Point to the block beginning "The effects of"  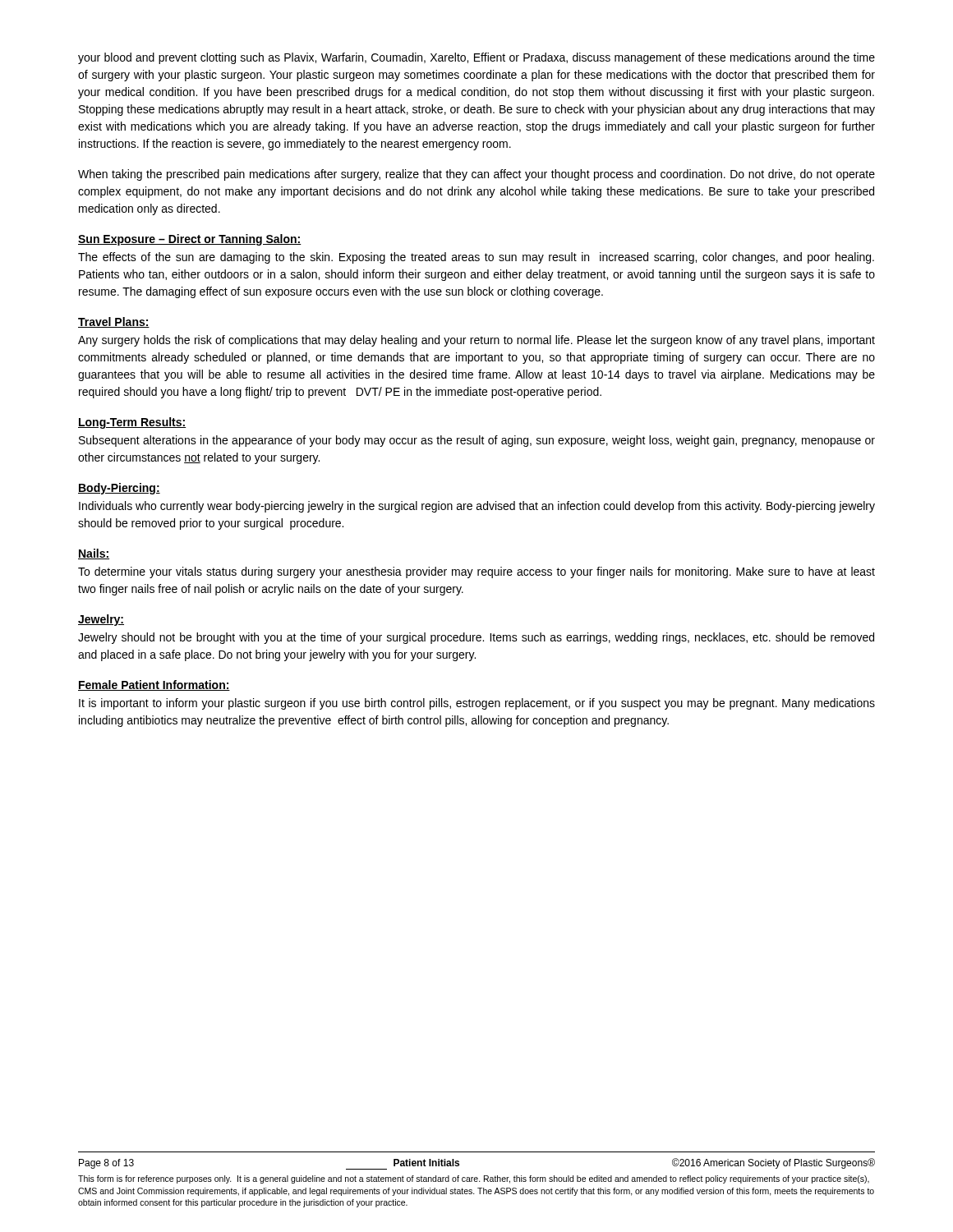476,274
